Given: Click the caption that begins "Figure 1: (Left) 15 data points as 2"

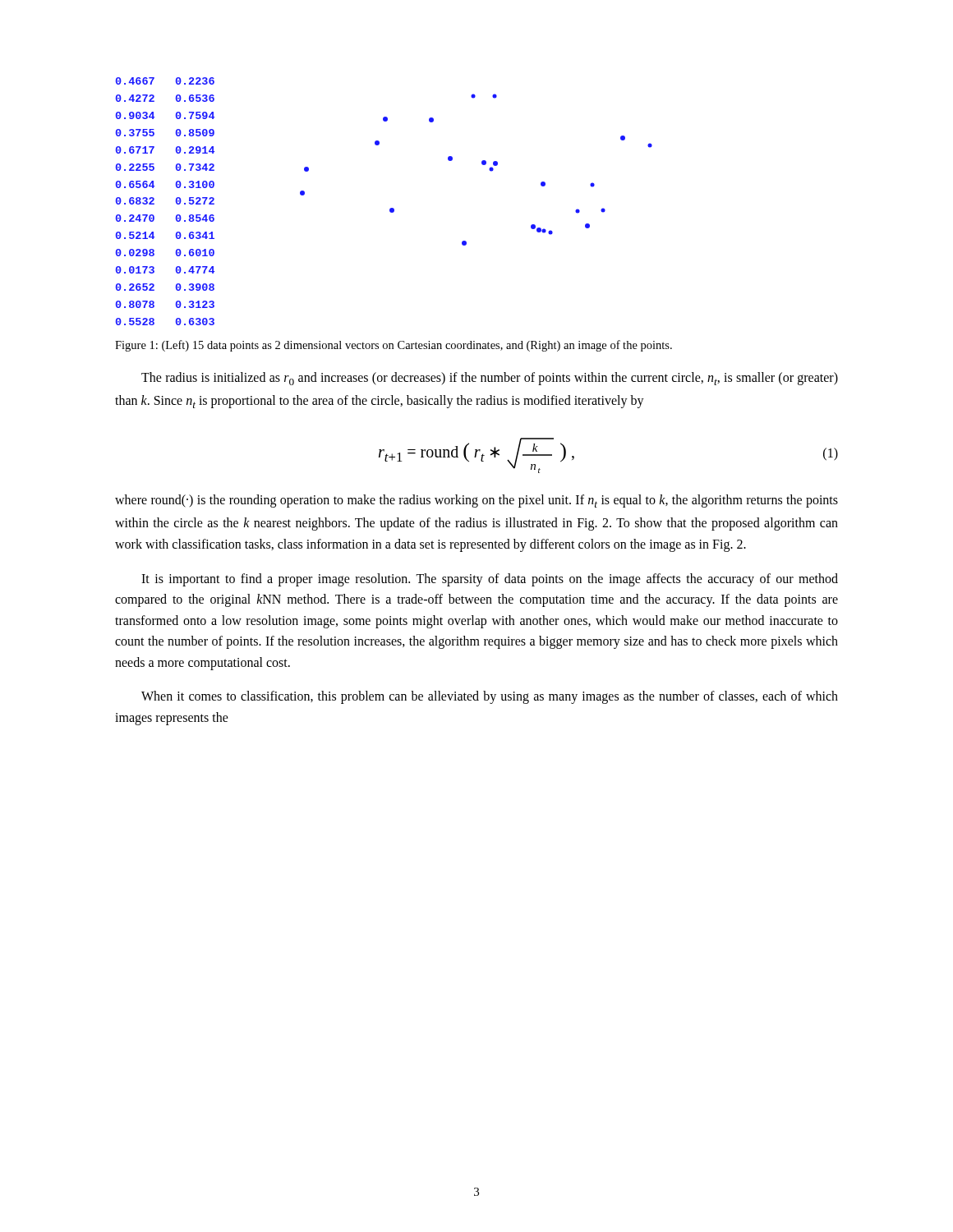Looking at the screenshot, I should coord(394,345).
